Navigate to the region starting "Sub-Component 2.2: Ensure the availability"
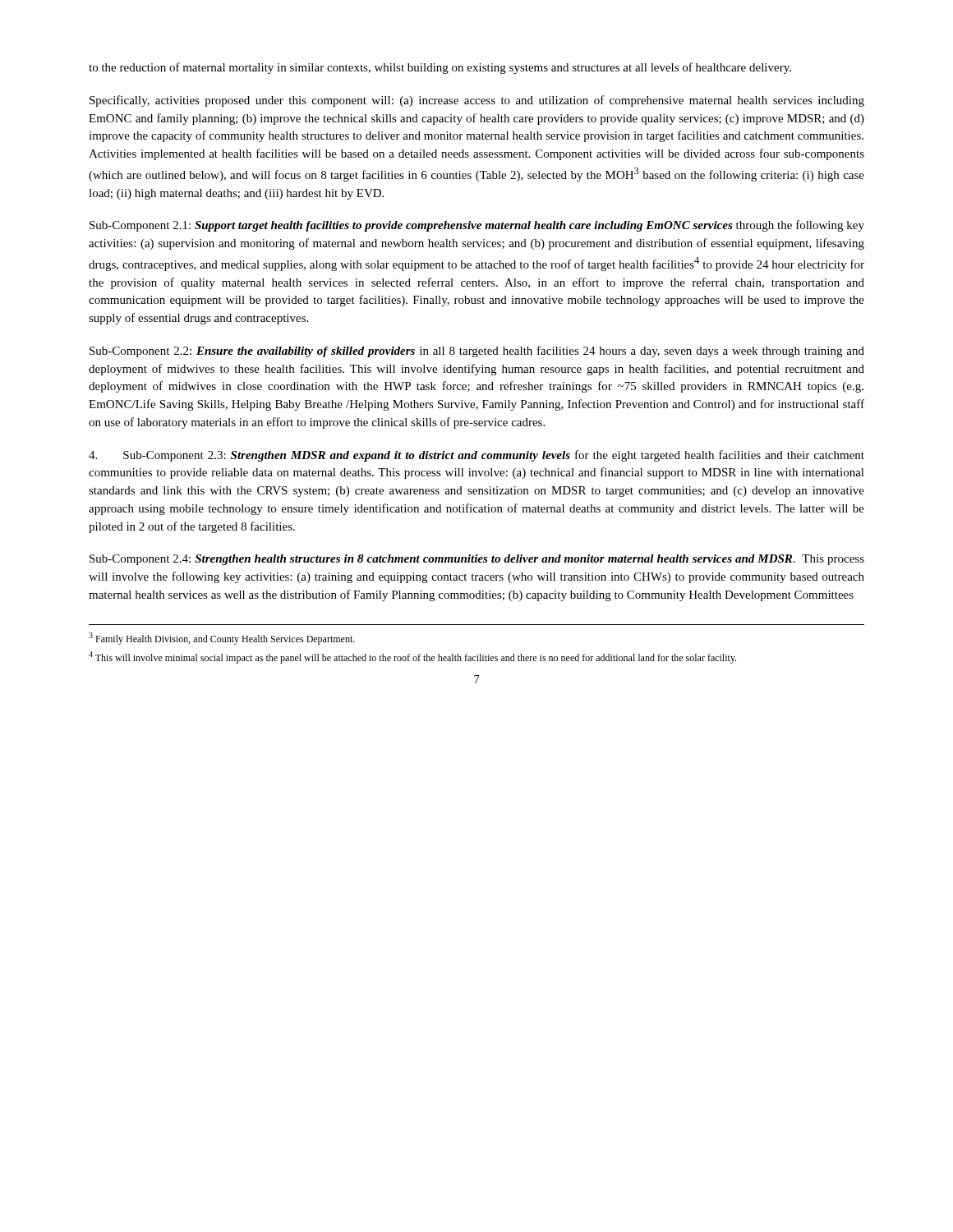Image resolution: width=953 pixels, height=1232 pixels. tap(476, 386)
